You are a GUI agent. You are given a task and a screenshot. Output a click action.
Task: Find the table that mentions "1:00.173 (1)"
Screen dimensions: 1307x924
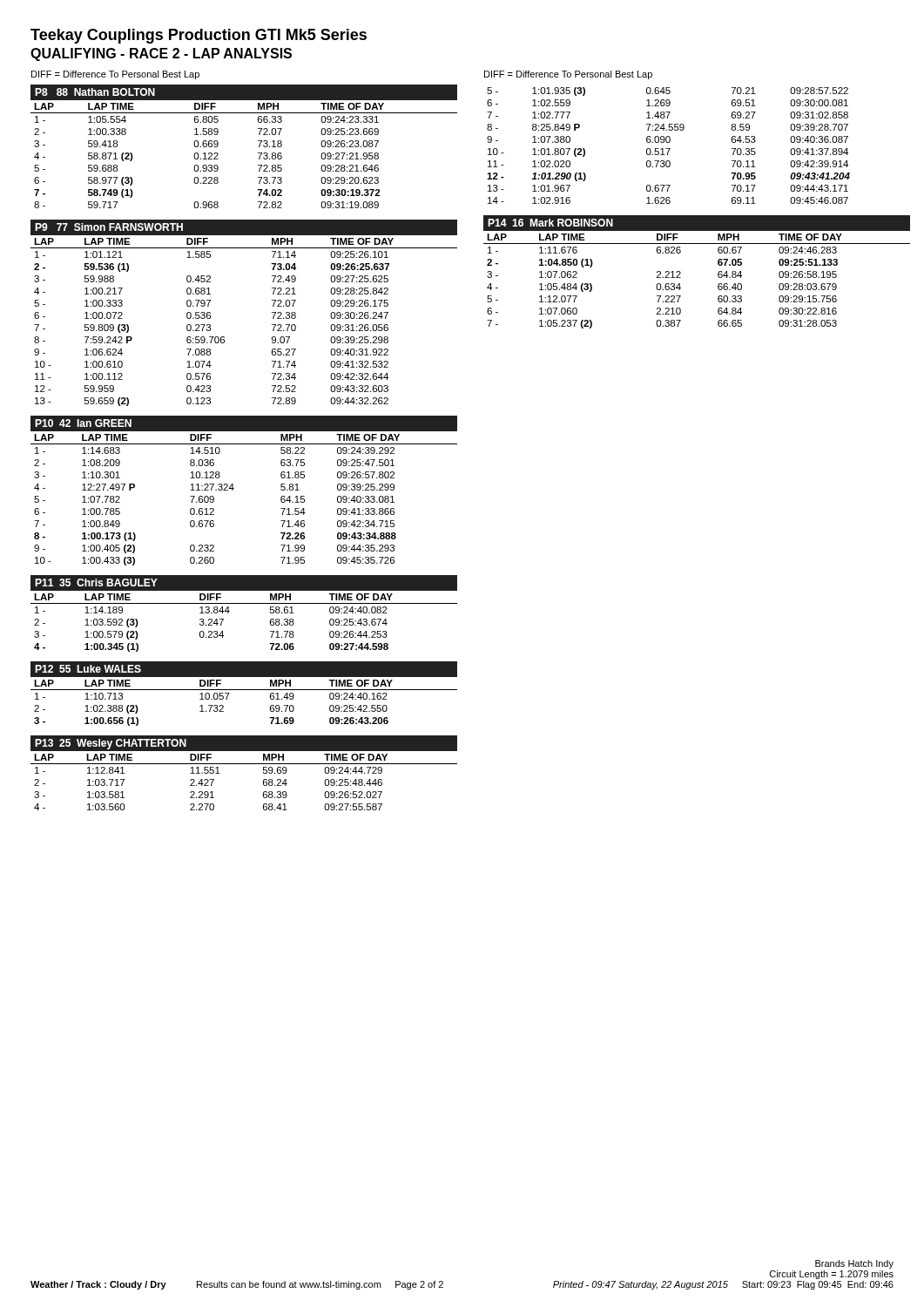click(244, 491)
